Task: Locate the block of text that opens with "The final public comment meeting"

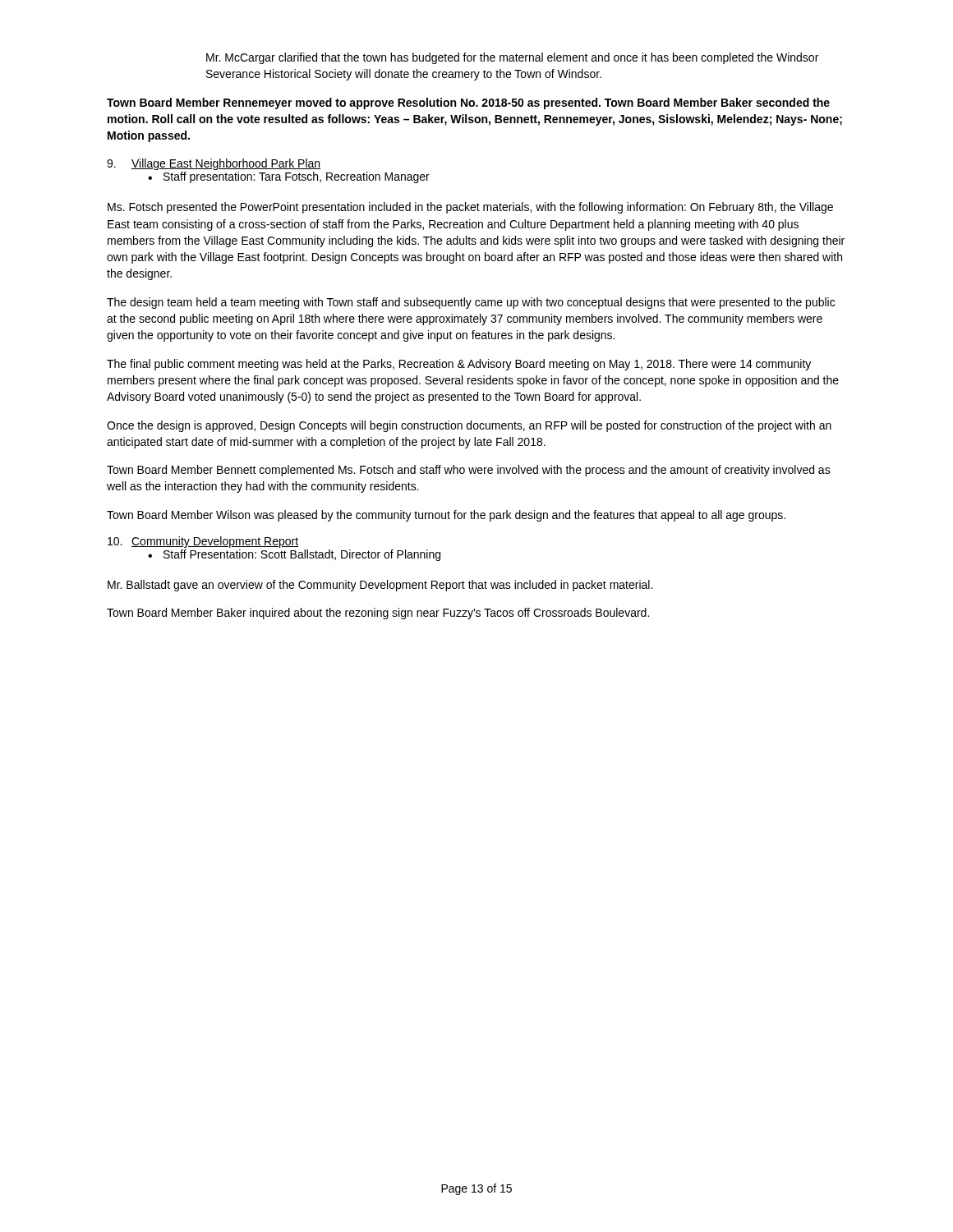Action: tap(473, 380)
